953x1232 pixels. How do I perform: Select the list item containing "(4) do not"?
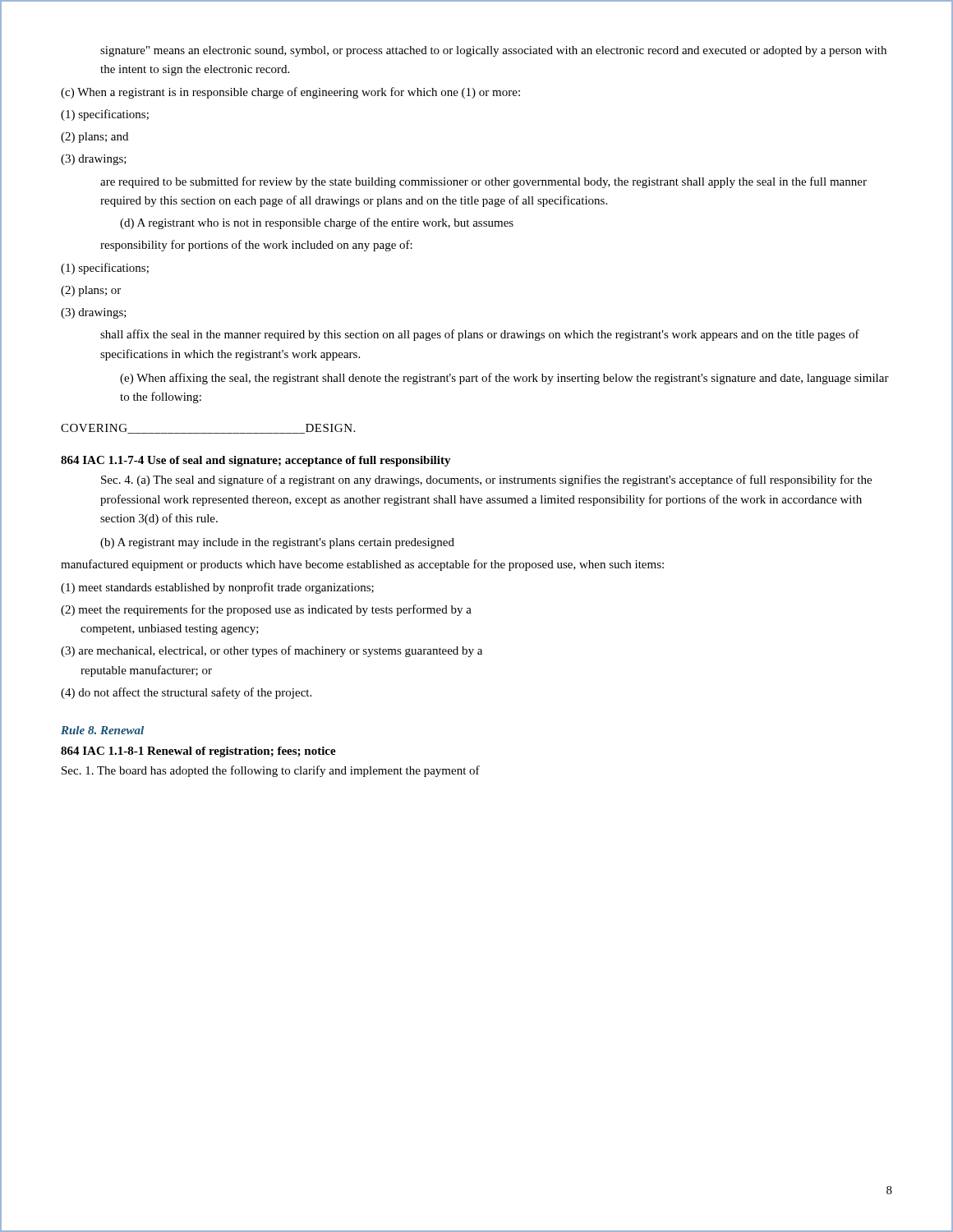(x=186, y=693)
